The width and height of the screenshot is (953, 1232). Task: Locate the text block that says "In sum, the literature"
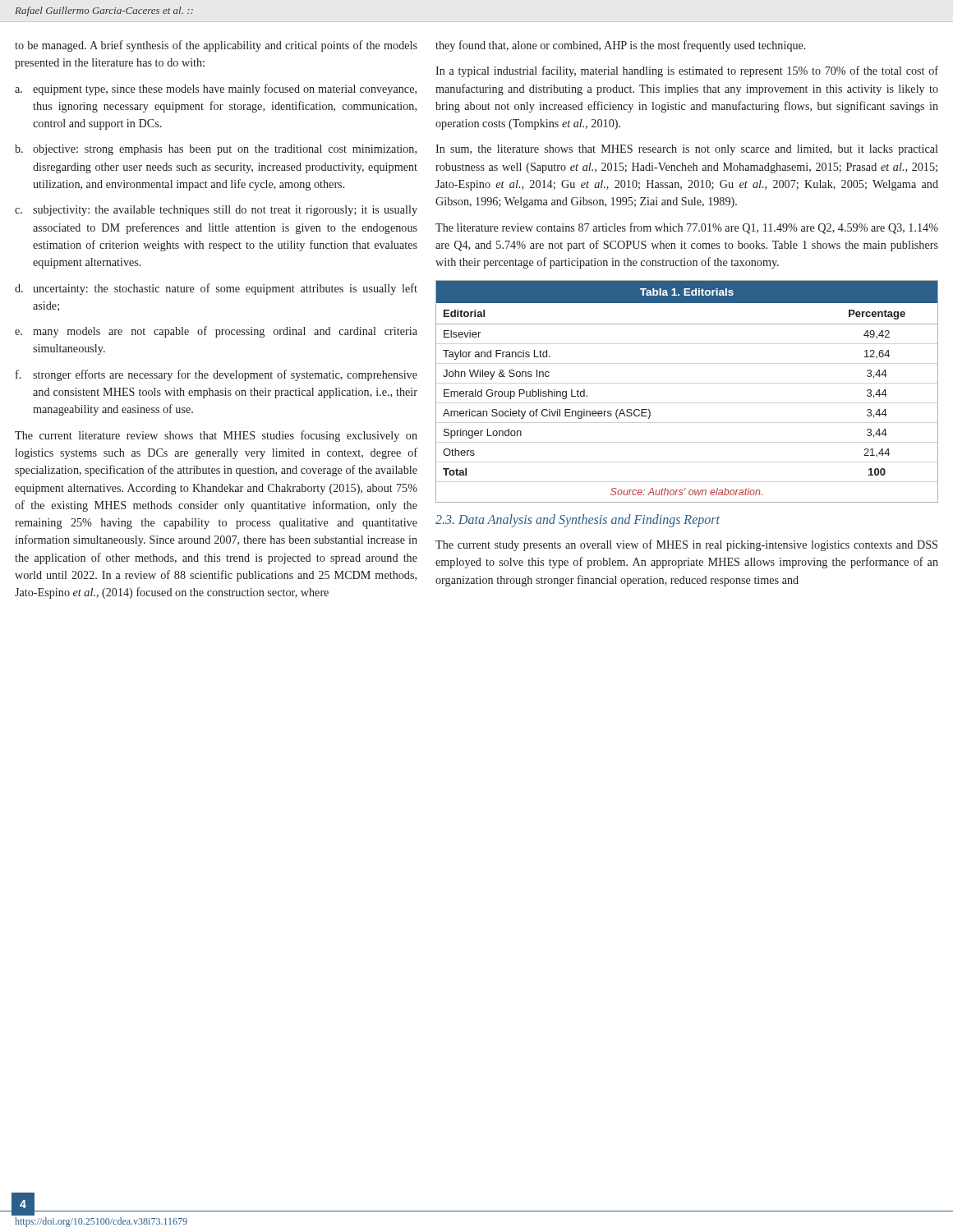tap(687, 176)
